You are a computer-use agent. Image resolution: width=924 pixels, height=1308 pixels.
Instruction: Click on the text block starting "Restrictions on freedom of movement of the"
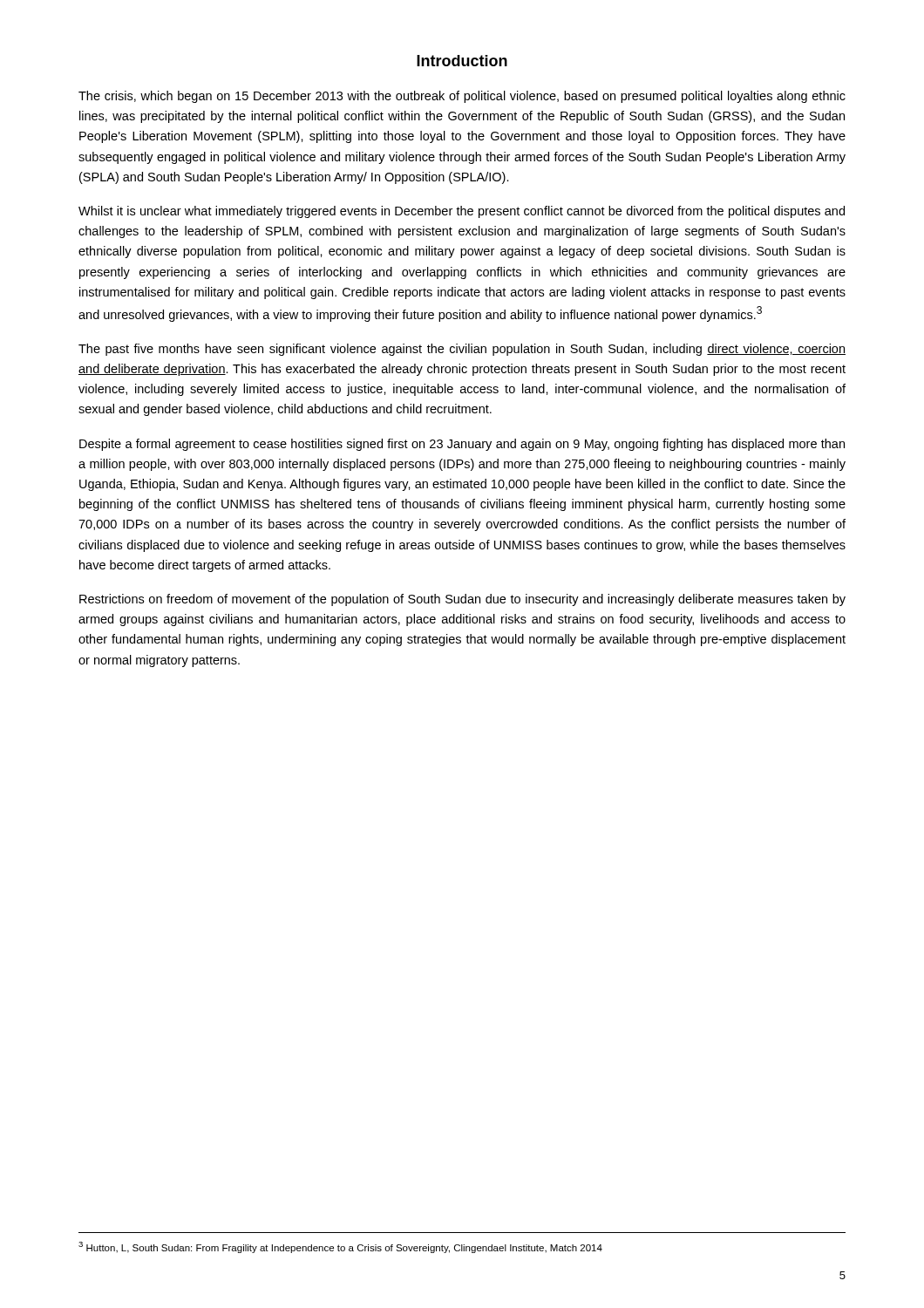coord(462,629)
